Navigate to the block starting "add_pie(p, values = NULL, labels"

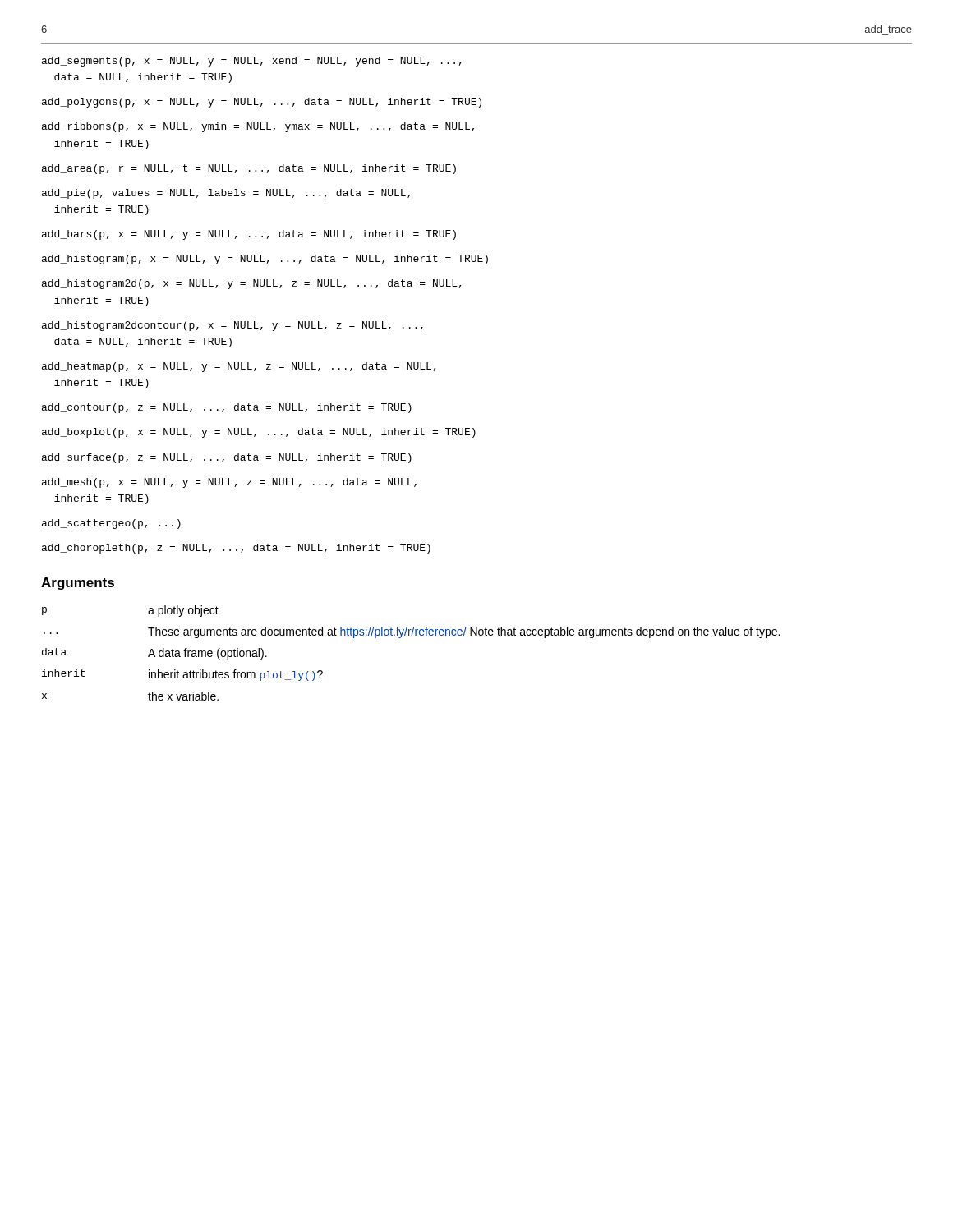pos(227,202)
